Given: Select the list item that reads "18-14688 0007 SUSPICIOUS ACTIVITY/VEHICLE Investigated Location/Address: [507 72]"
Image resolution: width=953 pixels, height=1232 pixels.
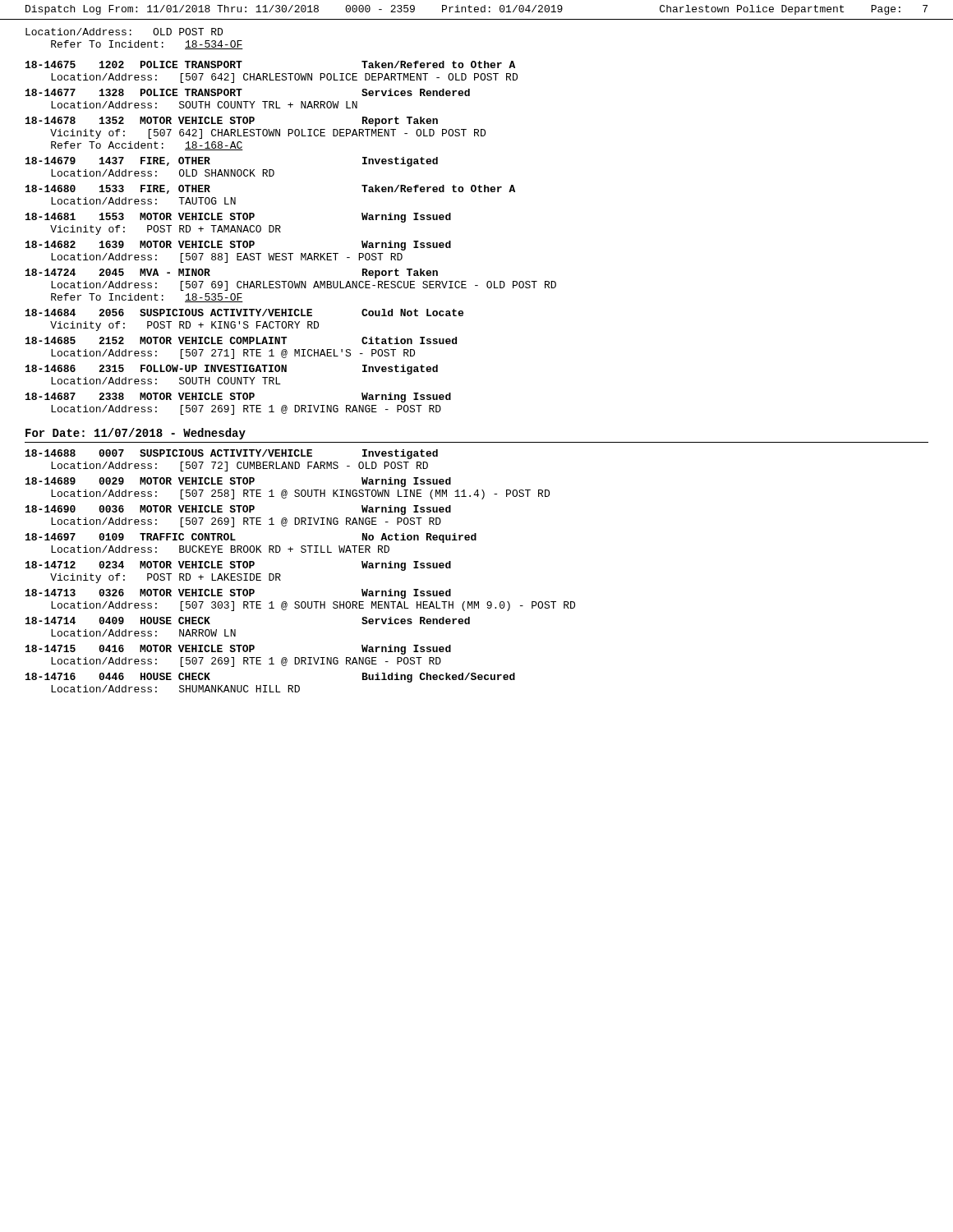Looking at the screenshot, I should coord(232,454).
